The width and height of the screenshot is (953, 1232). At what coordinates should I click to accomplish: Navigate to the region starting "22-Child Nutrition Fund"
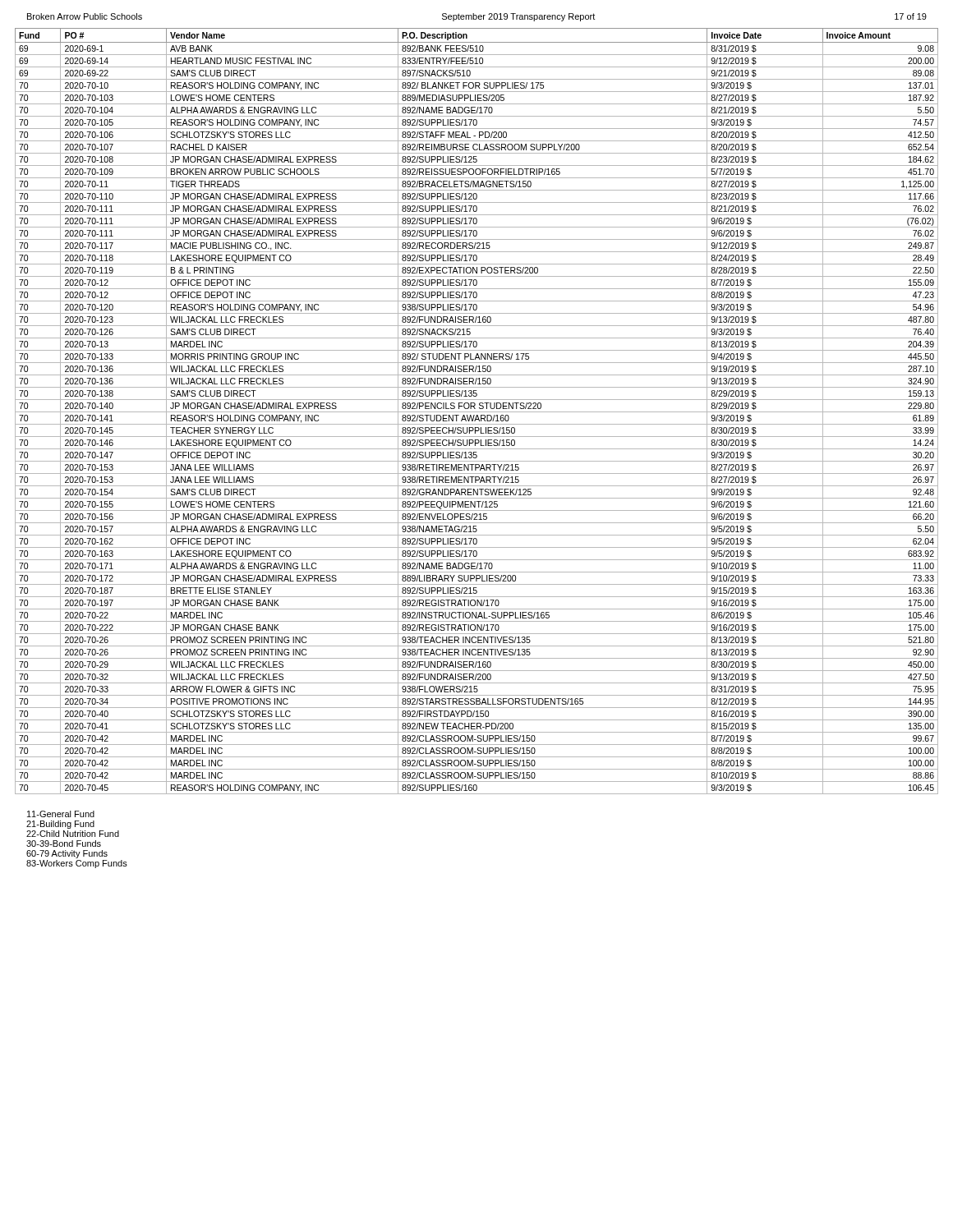(x=73, y=834)
